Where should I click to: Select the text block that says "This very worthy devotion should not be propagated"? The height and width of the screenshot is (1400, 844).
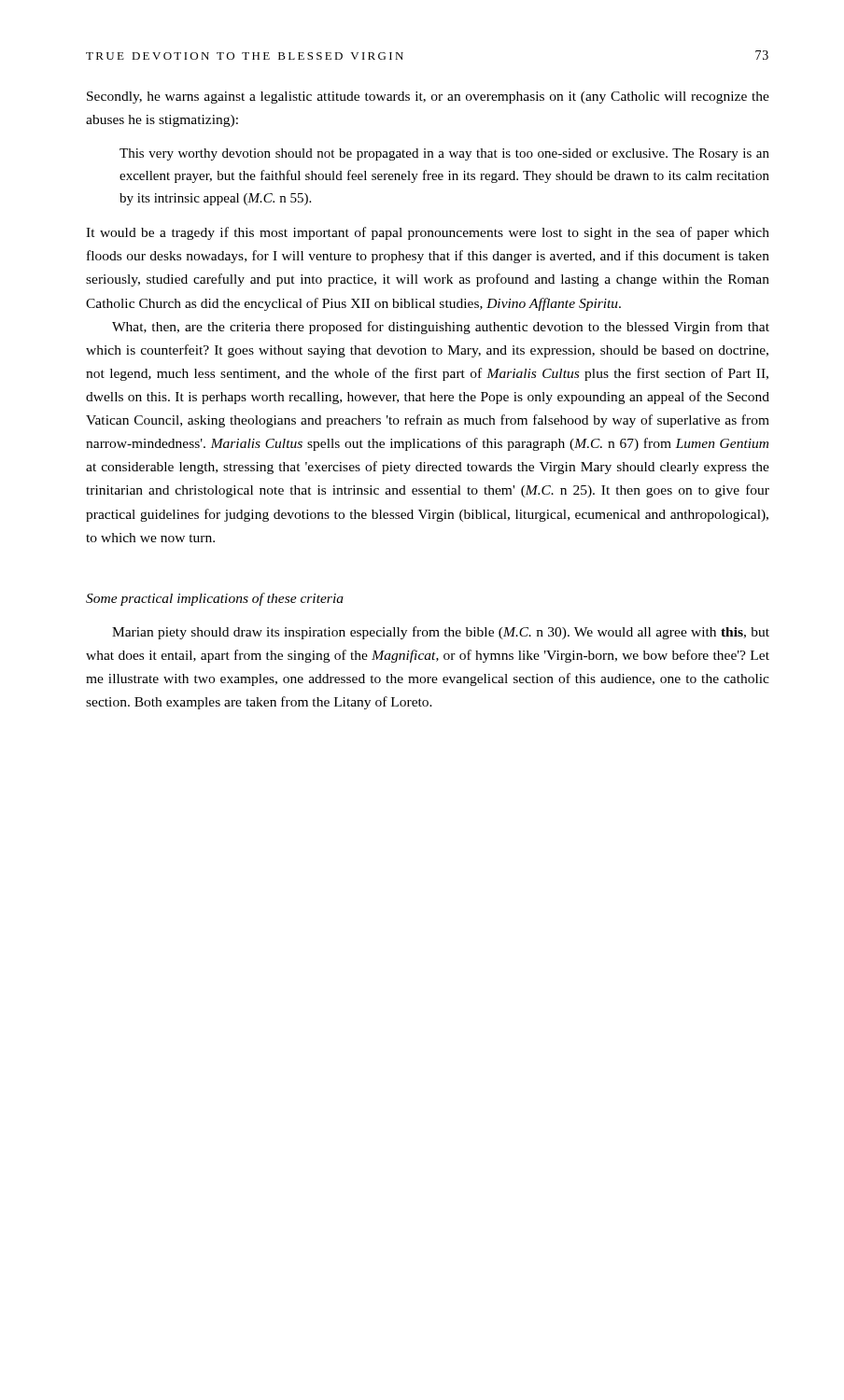[x=444, y=176]
